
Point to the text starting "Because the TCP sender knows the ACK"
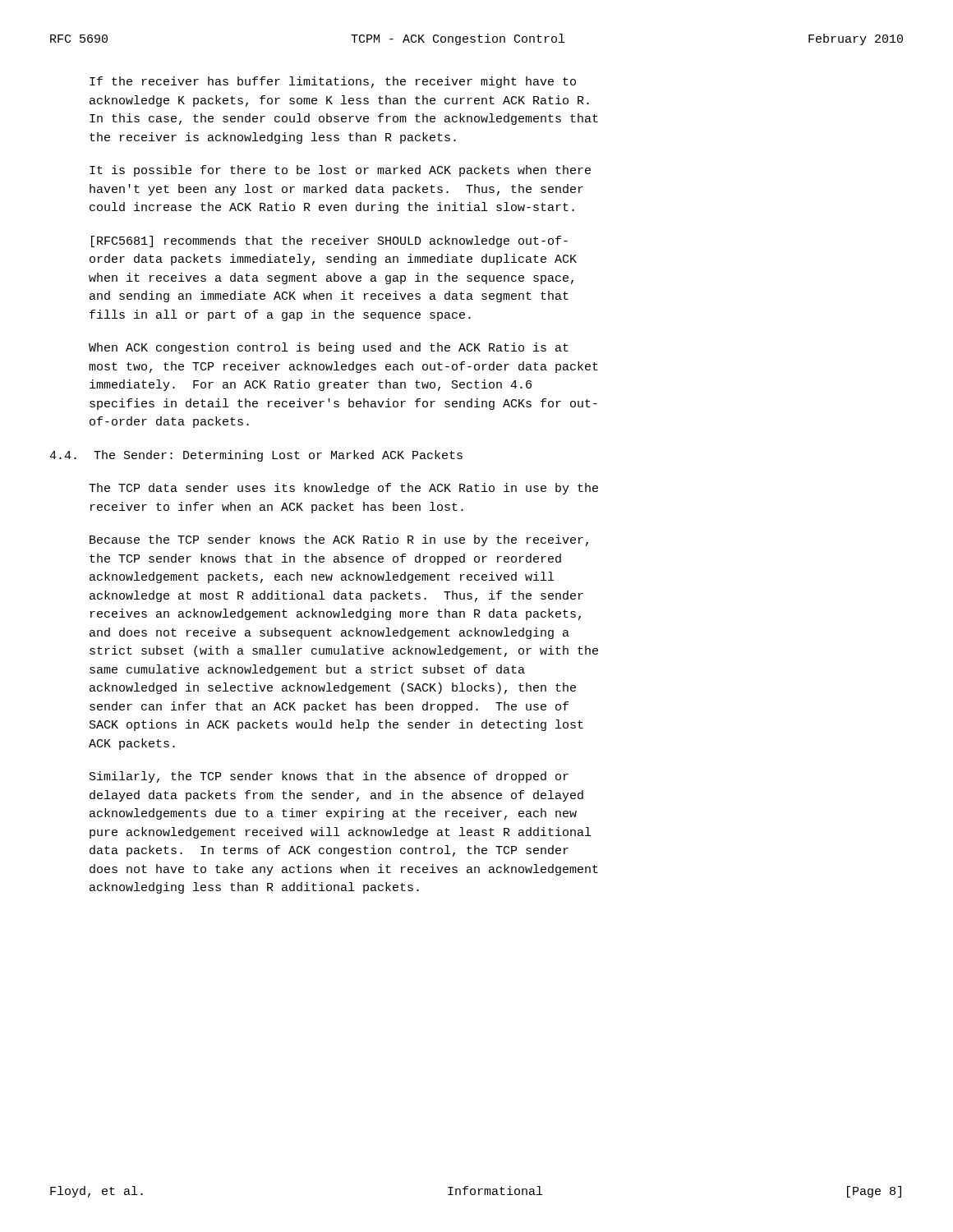(x=344, y=642)
